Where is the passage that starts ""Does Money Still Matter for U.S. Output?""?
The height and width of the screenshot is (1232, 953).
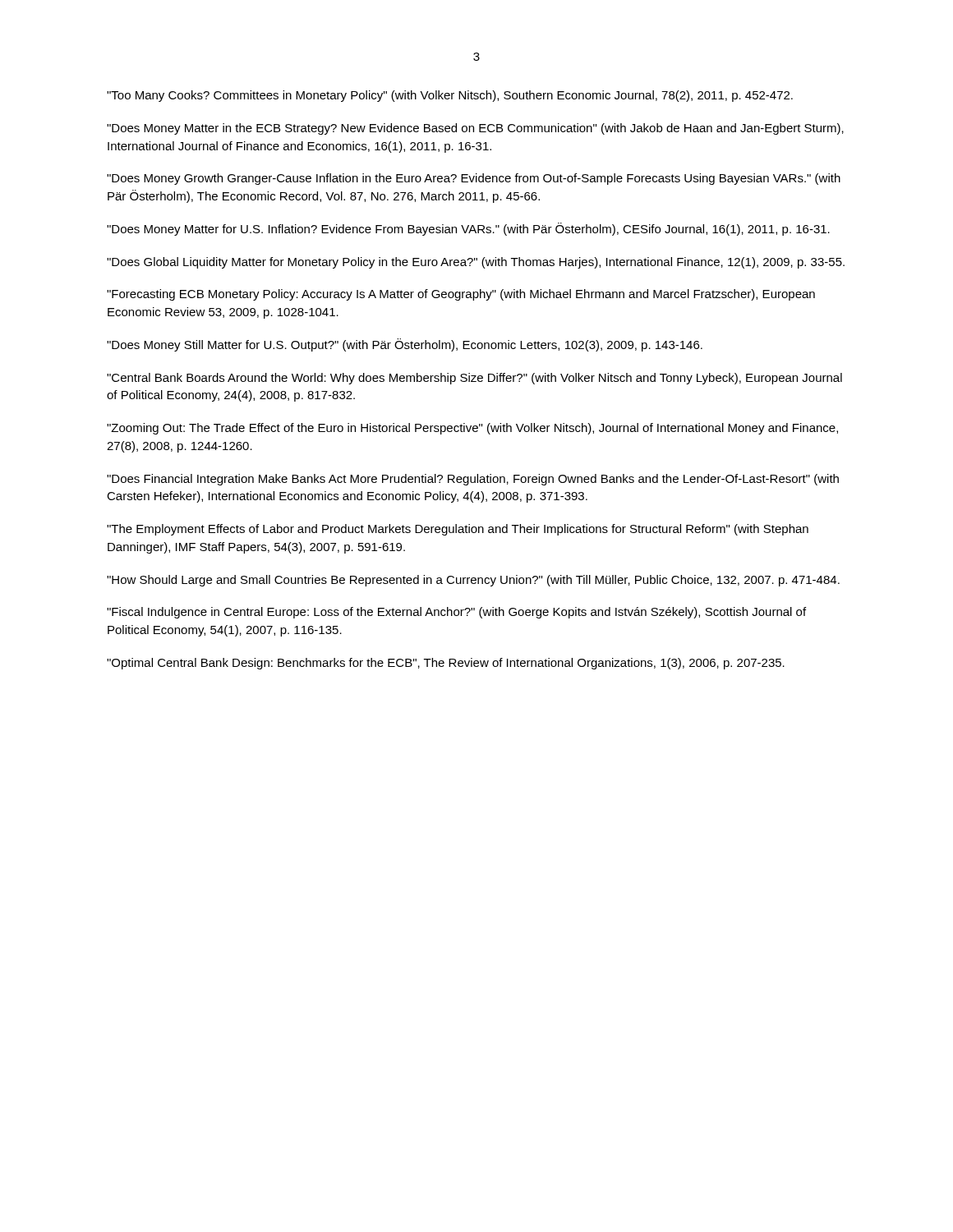[405, 344]
